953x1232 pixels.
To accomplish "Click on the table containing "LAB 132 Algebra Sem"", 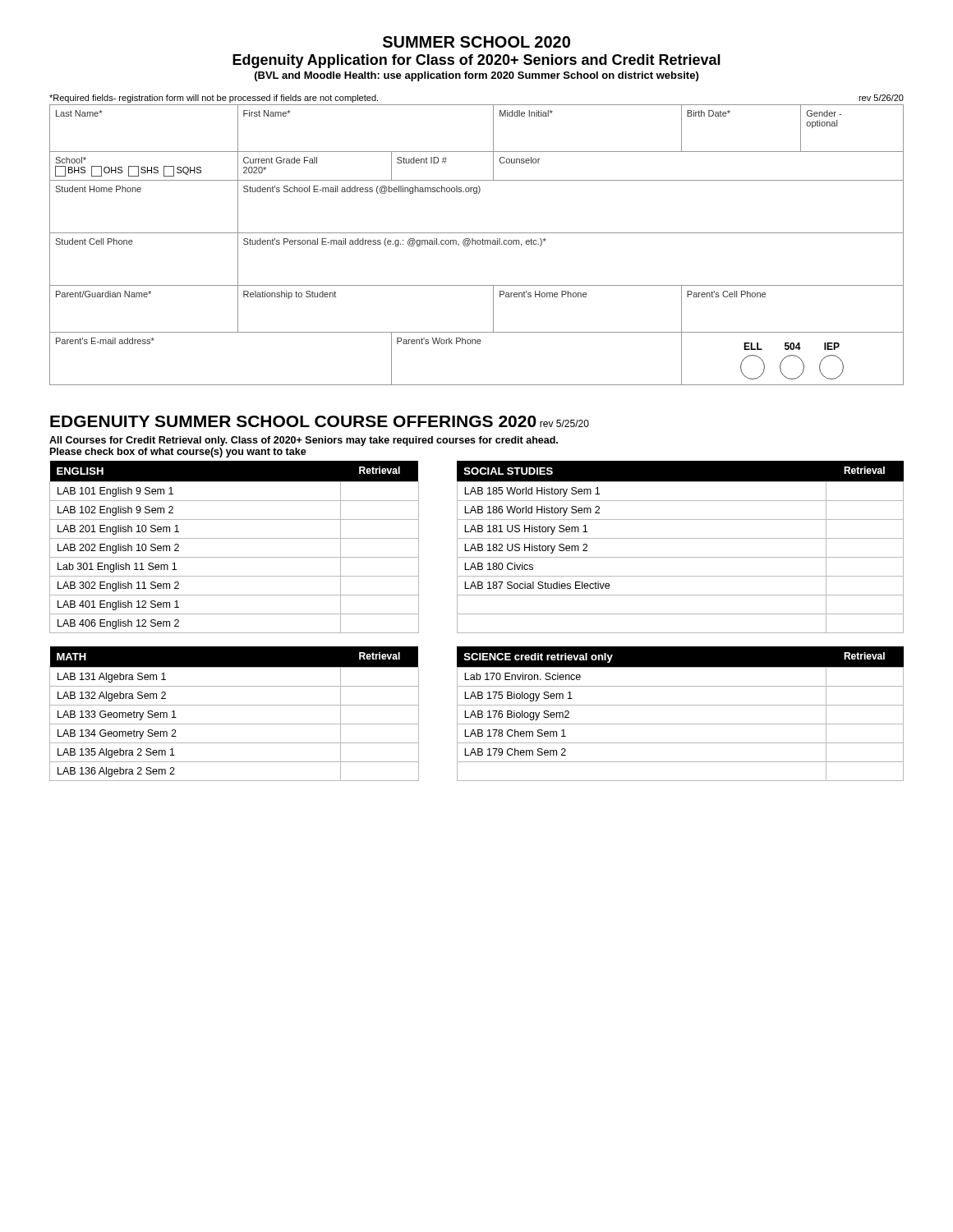I will click(476, 713).
